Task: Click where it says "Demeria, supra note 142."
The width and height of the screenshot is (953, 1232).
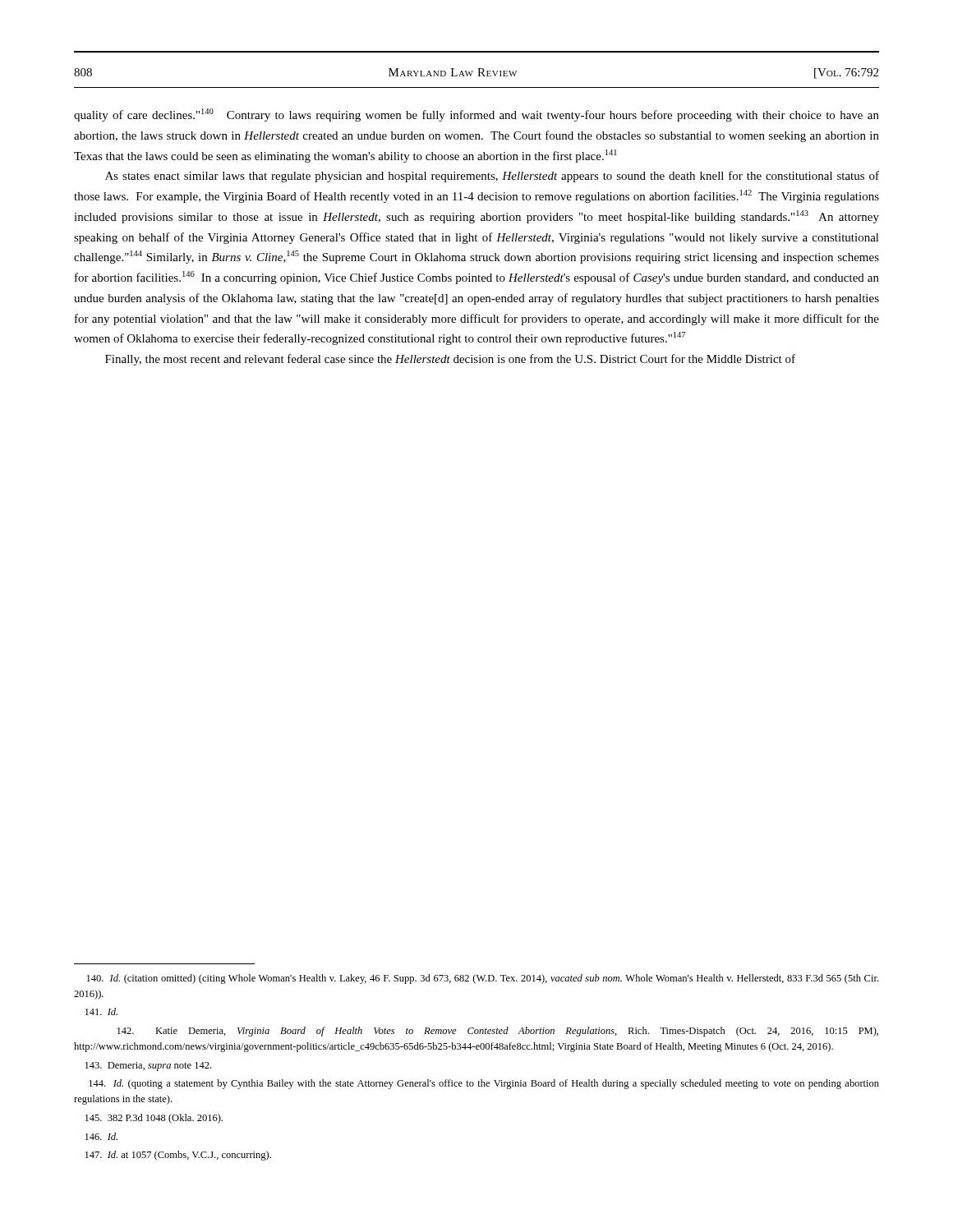Action: pyautogui.click(x=143, y=1065)
